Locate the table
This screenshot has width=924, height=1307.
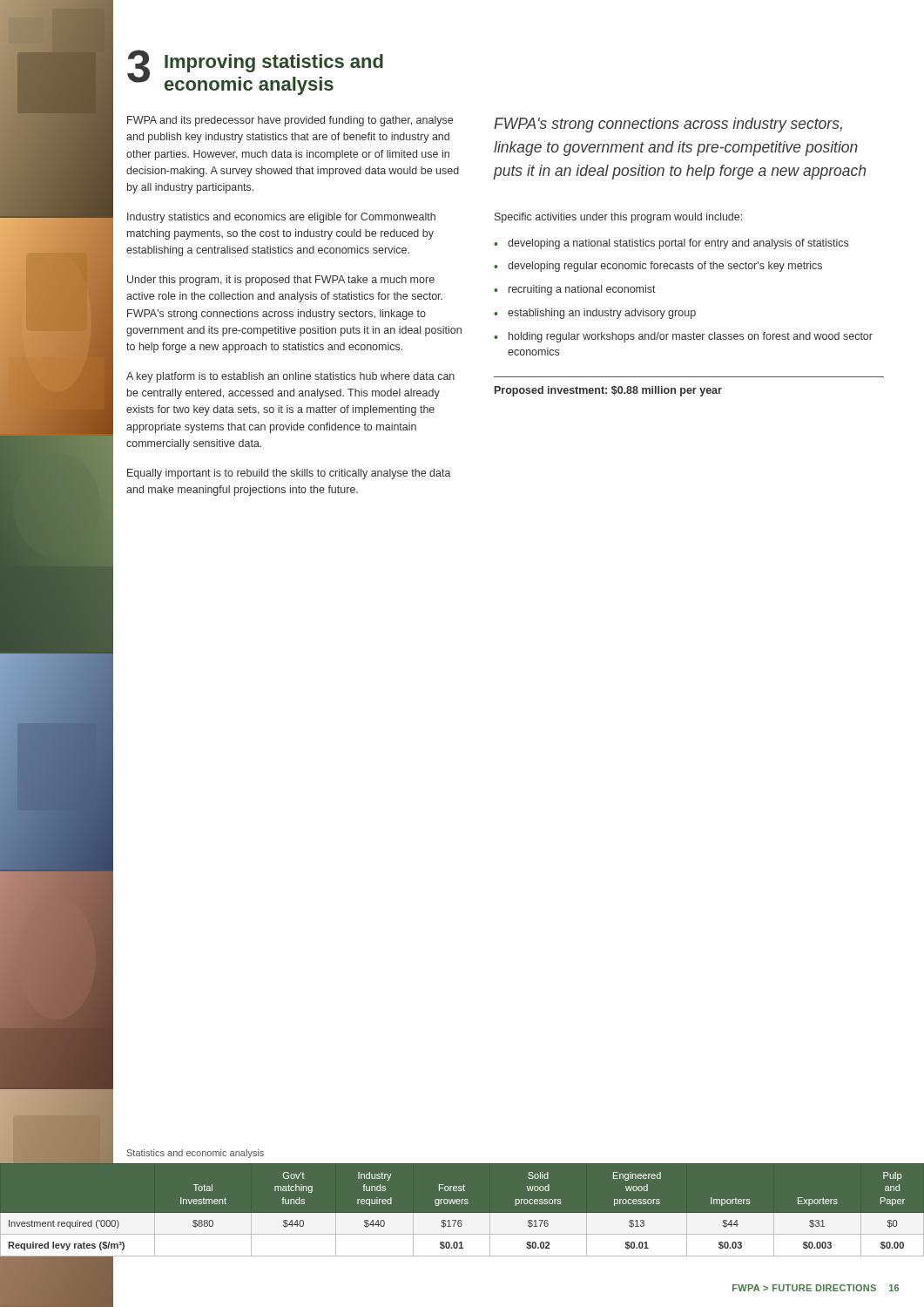pyautogui.click(x=462, y=1210)
